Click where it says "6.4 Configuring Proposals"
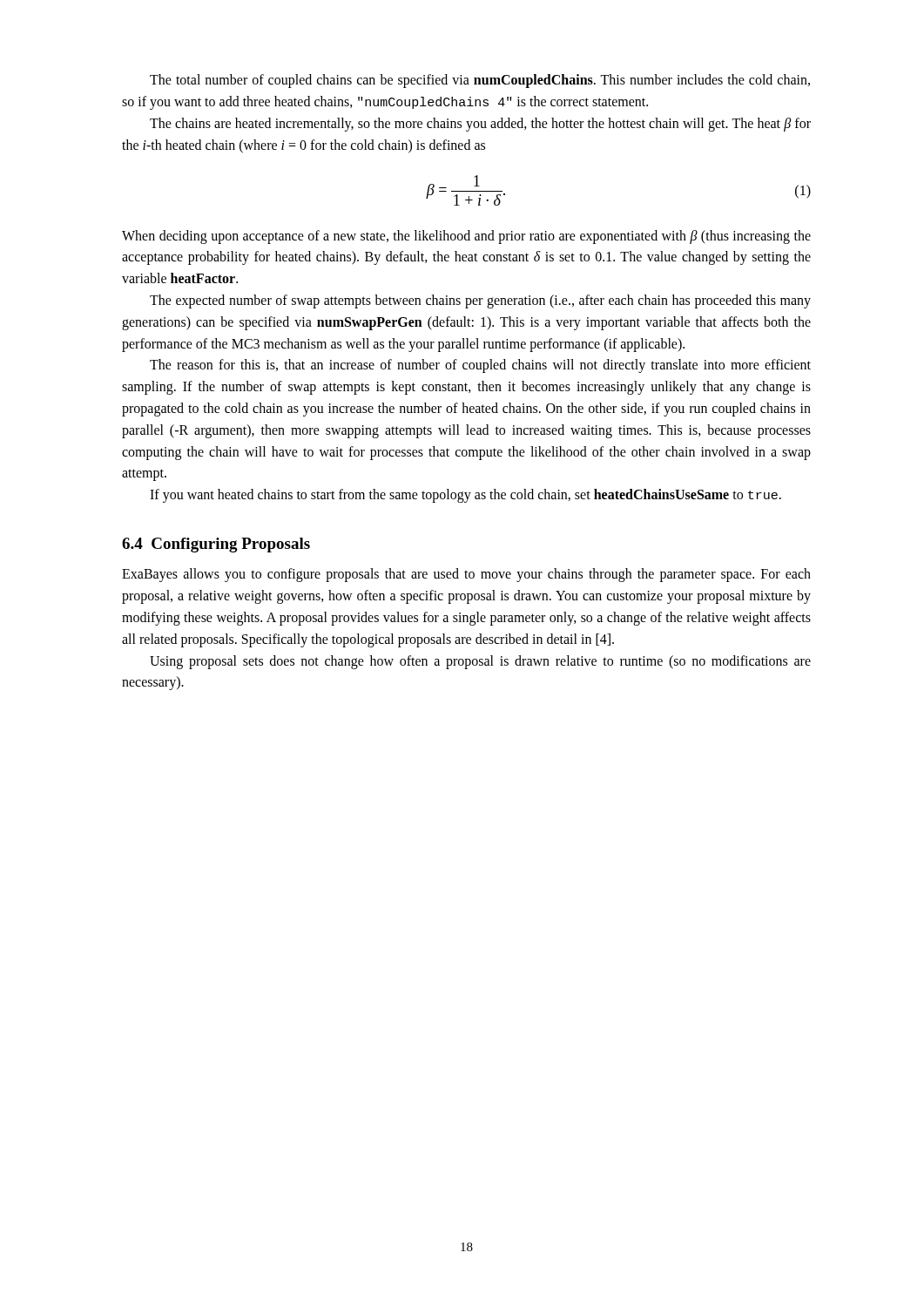 (216, 544)
